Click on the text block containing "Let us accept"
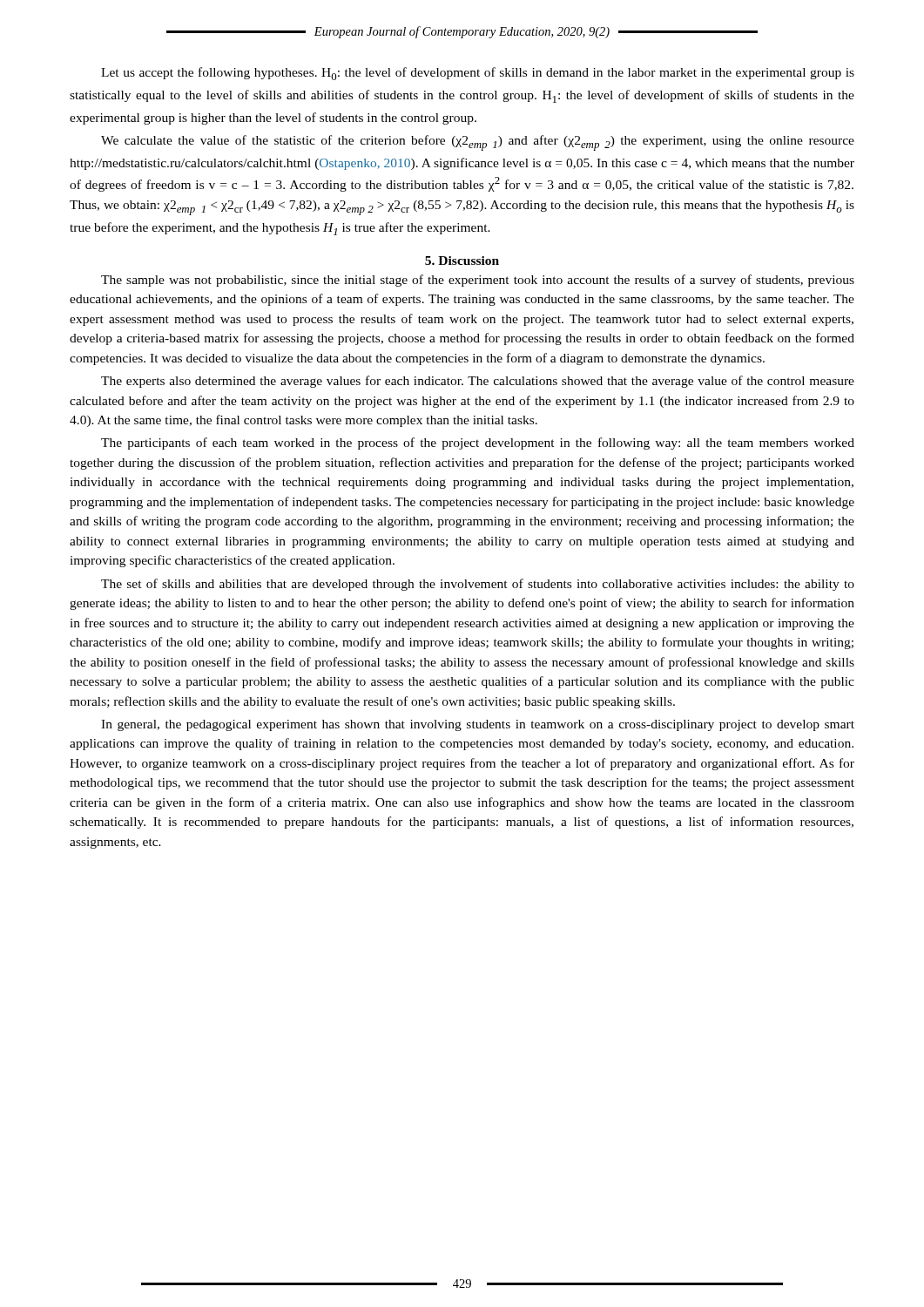This screenshot has width=924, height=1307. [x=462, y=95]
